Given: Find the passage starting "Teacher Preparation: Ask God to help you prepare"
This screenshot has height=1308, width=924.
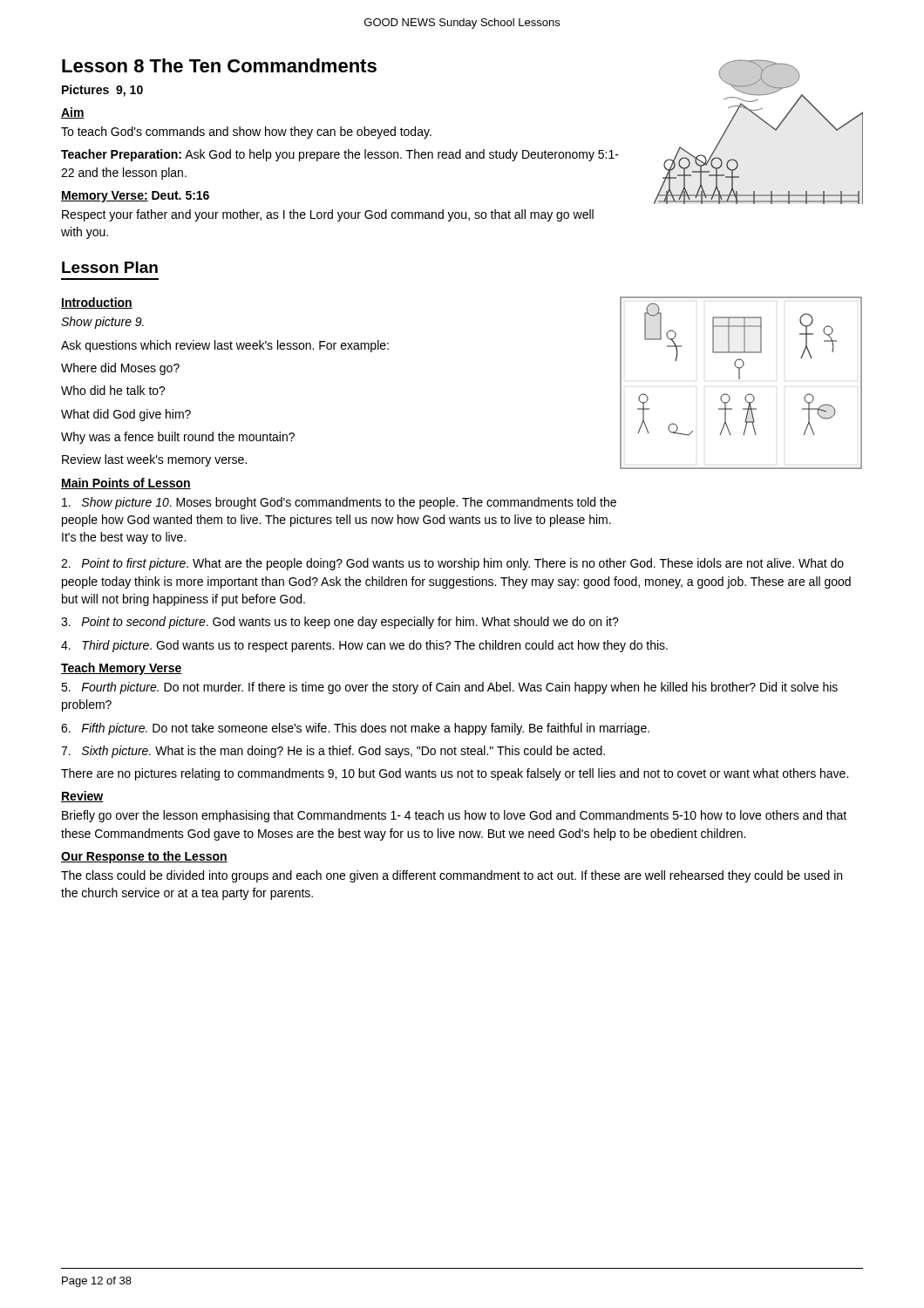Looking at the screenshot, I should point(340,164).
